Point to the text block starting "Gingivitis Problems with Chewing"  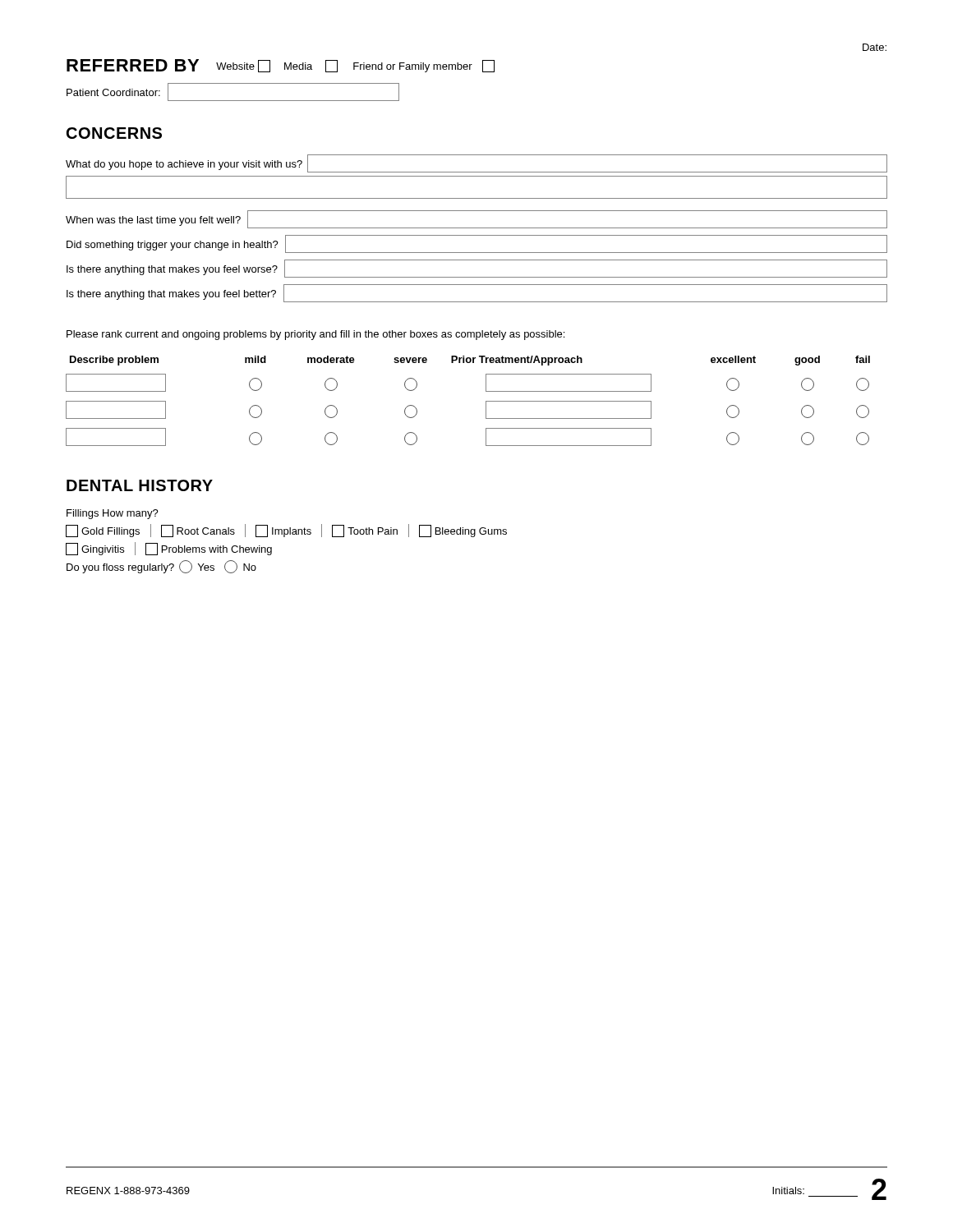(x=169, y=549)
